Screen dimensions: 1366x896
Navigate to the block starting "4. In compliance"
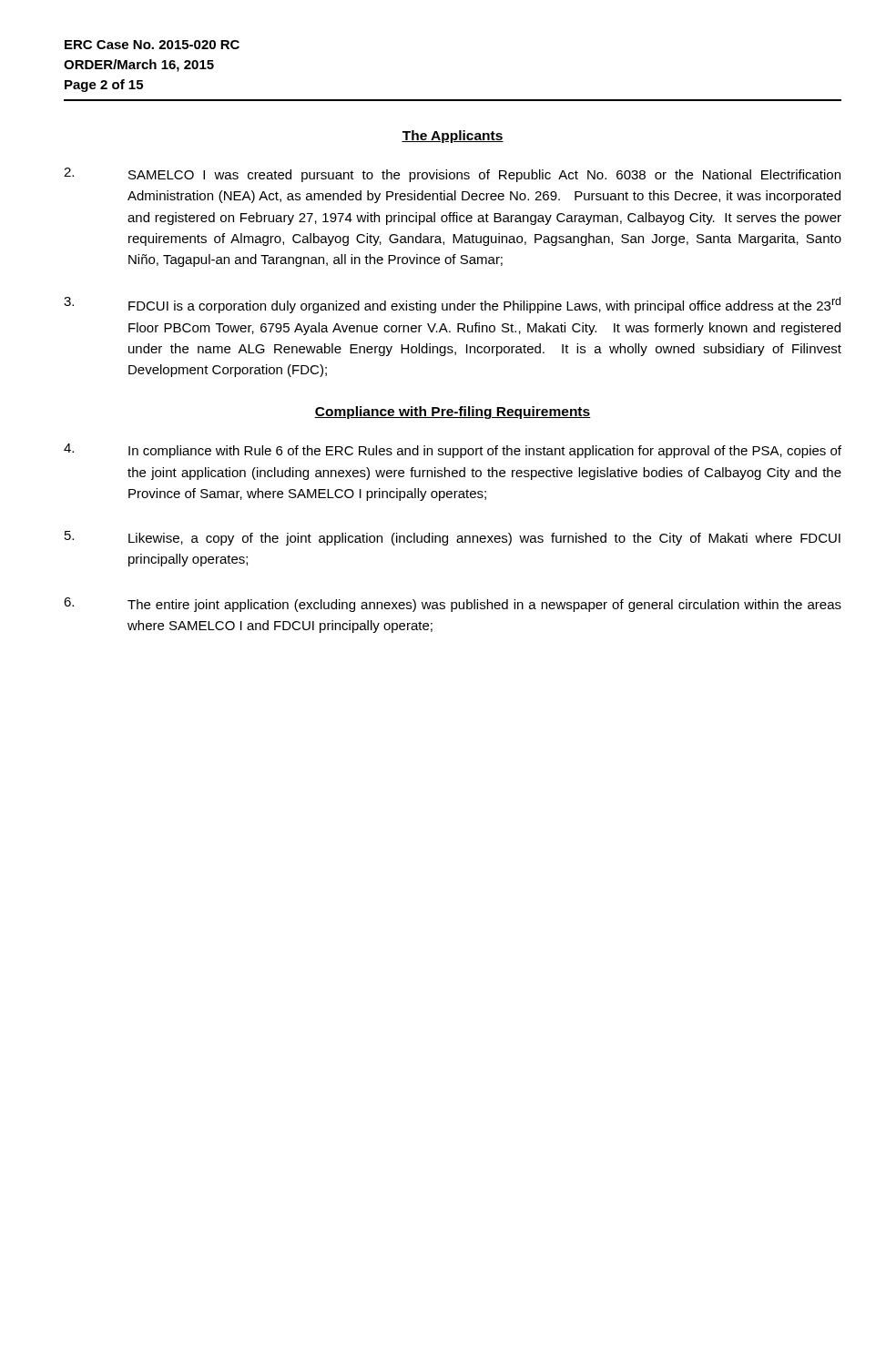453,472
